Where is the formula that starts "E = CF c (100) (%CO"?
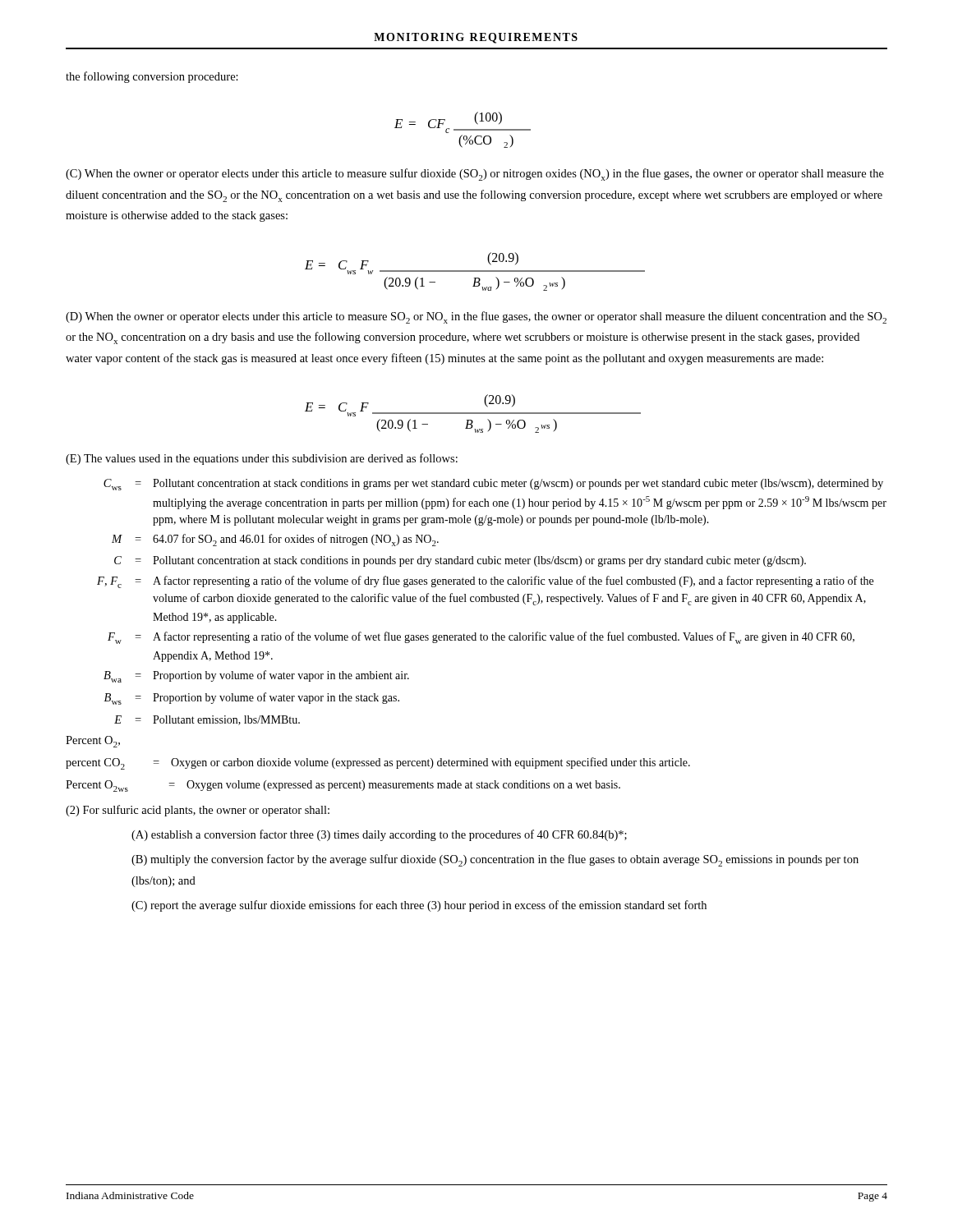Image resolution: width=953 pixels, height=1232 pixels. point(476,125)
